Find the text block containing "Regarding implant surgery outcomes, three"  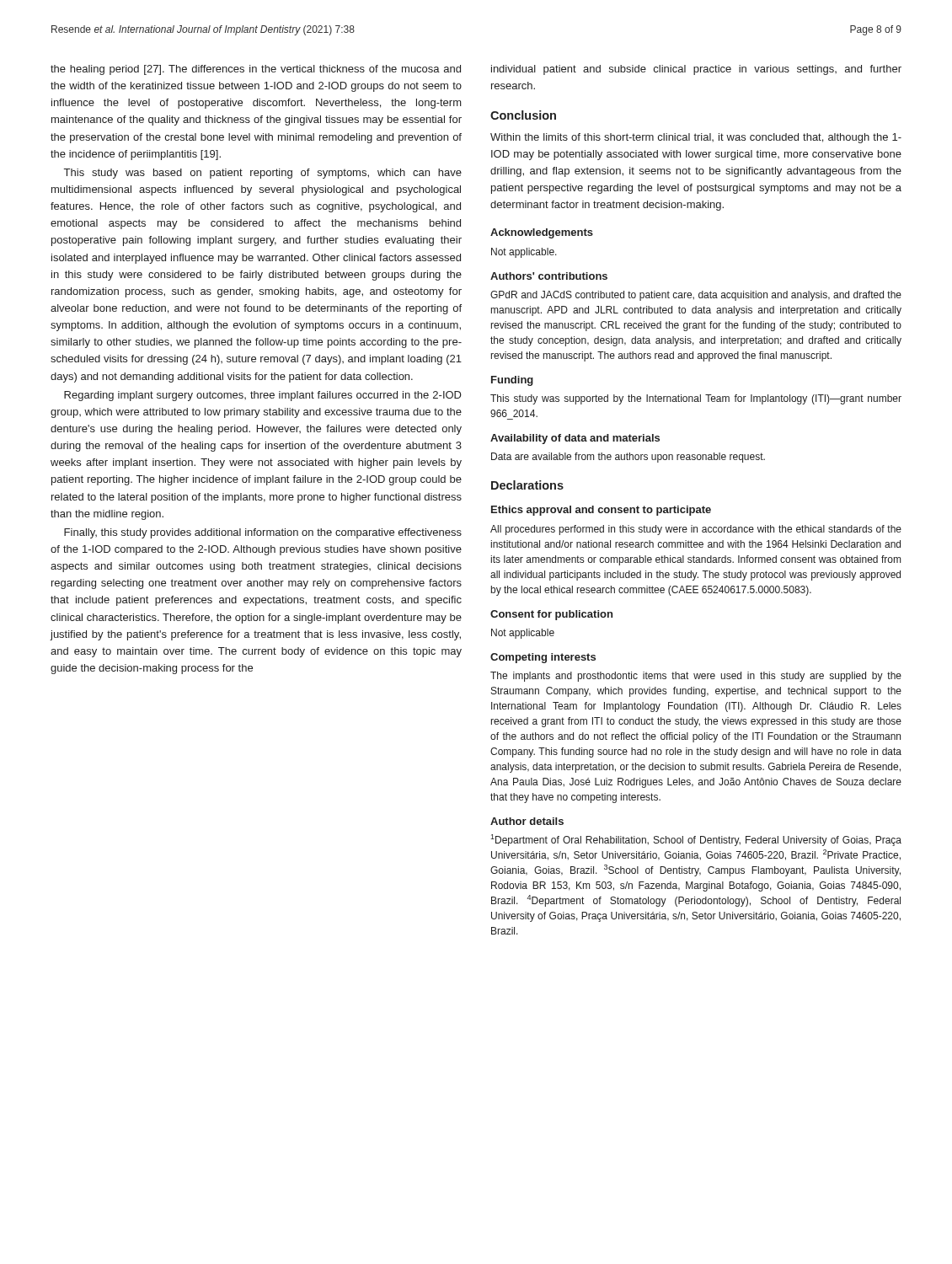(x=256, y=454)
